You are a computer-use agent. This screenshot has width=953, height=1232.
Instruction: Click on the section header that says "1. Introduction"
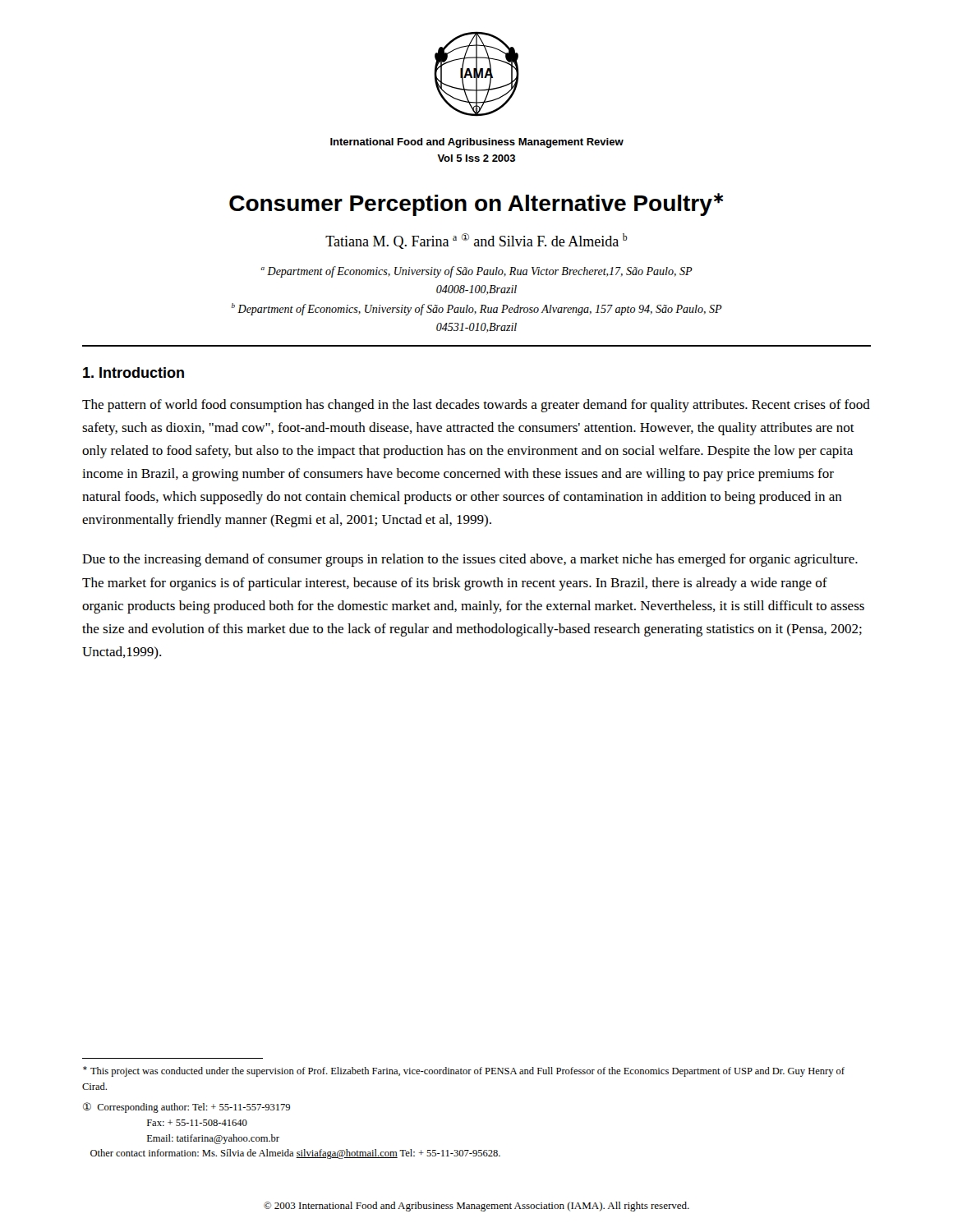134,373
